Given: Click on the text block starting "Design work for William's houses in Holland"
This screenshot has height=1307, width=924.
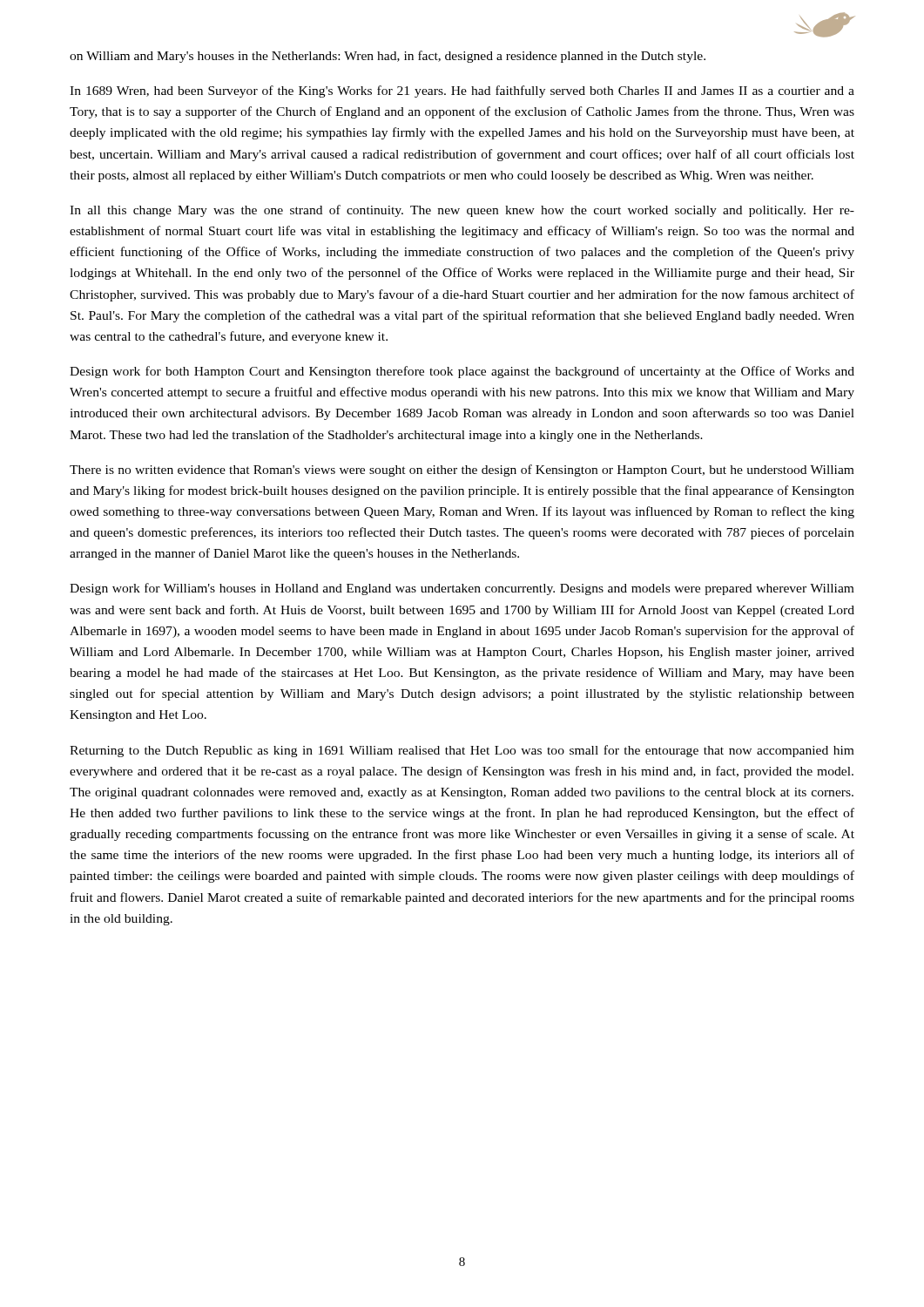Looking at the screenshot, I should pyautogui.click(x=462, y=651).
